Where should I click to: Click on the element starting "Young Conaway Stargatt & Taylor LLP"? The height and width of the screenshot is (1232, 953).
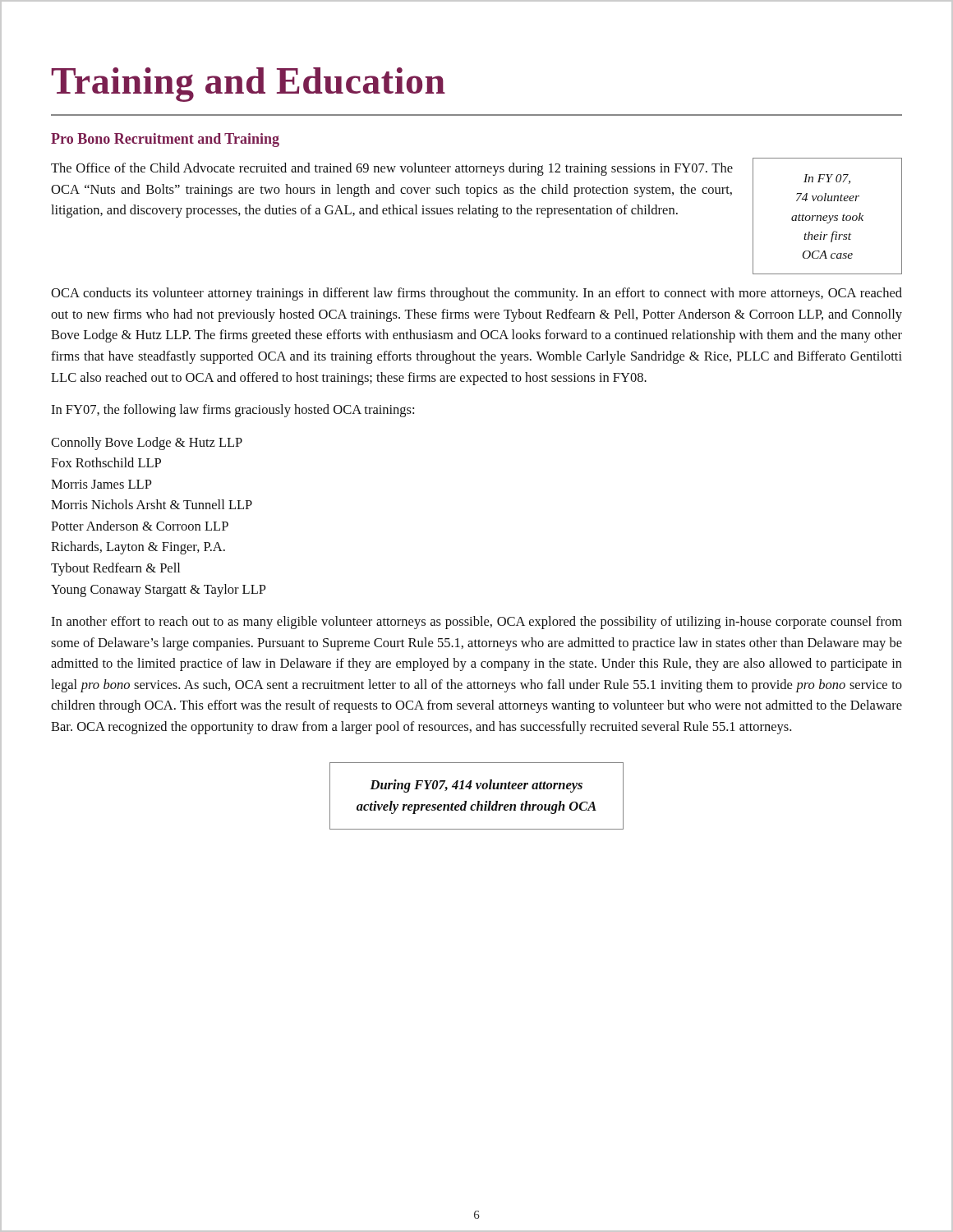pos(159,591)
